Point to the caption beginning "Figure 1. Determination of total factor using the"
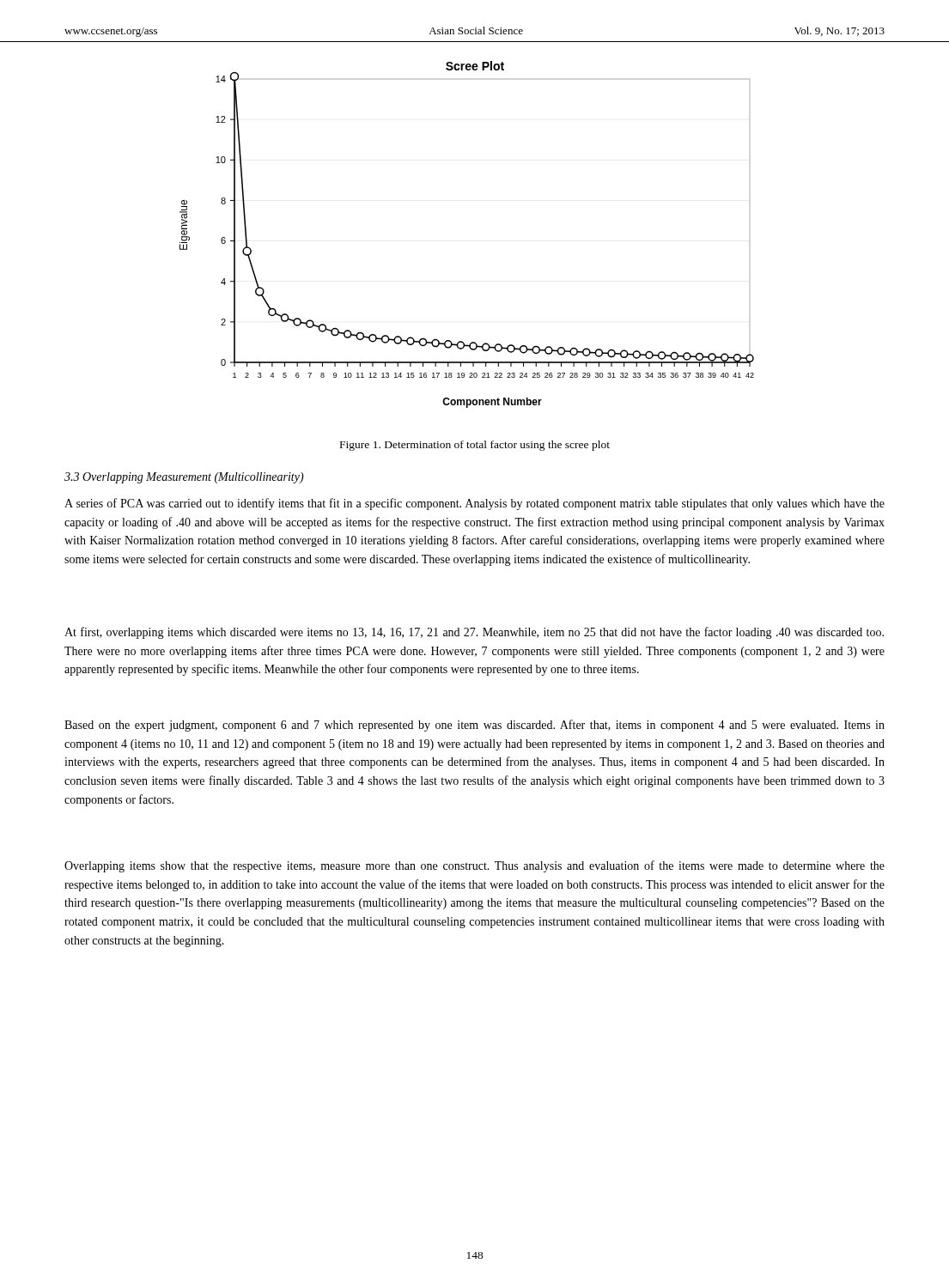 click(474, 444)
